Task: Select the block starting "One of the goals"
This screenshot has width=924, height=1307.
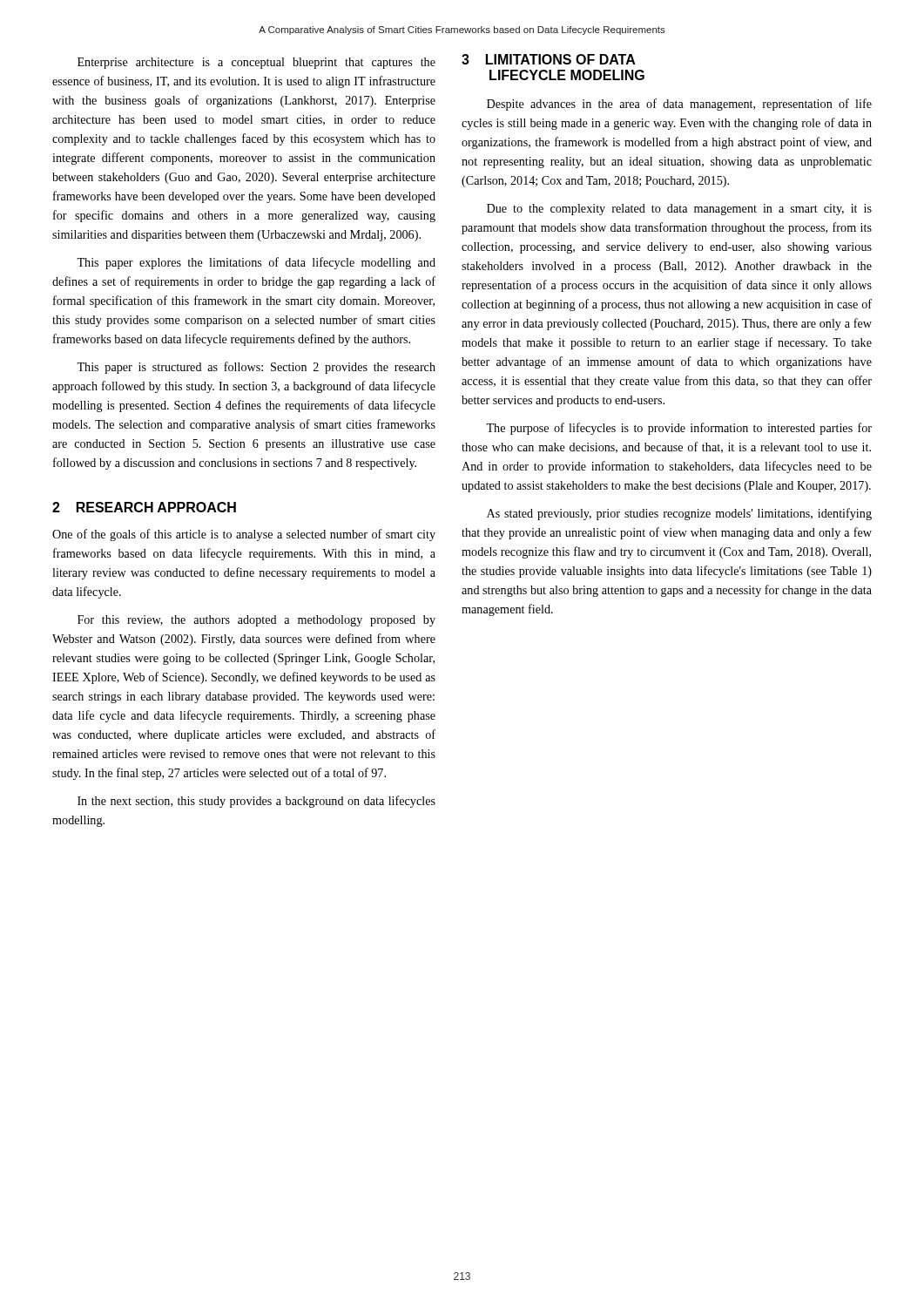Action: click(x=244, y=563)
